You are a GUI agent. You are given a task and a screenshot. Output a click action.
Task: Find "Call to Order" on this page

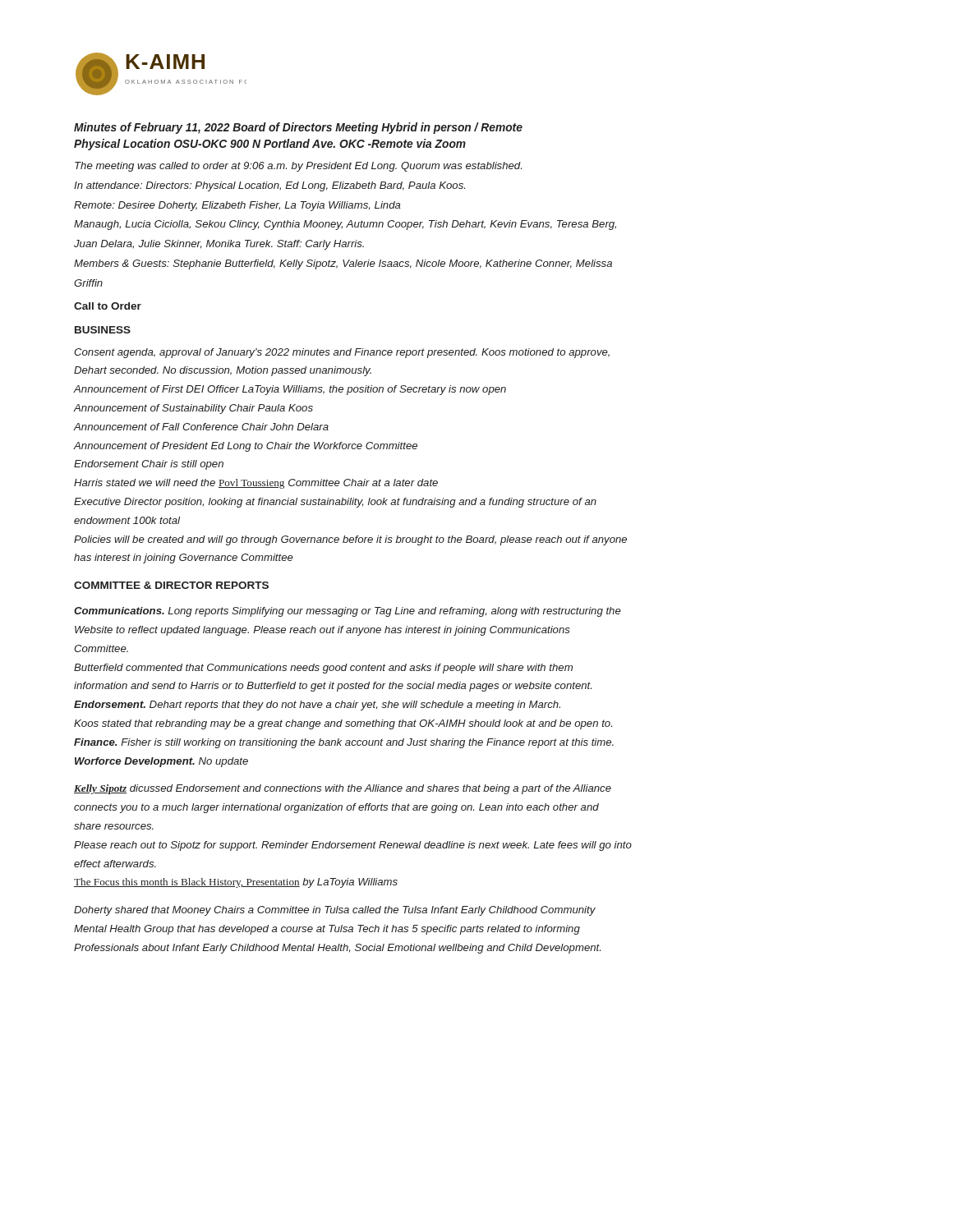[x=108, y=306]
